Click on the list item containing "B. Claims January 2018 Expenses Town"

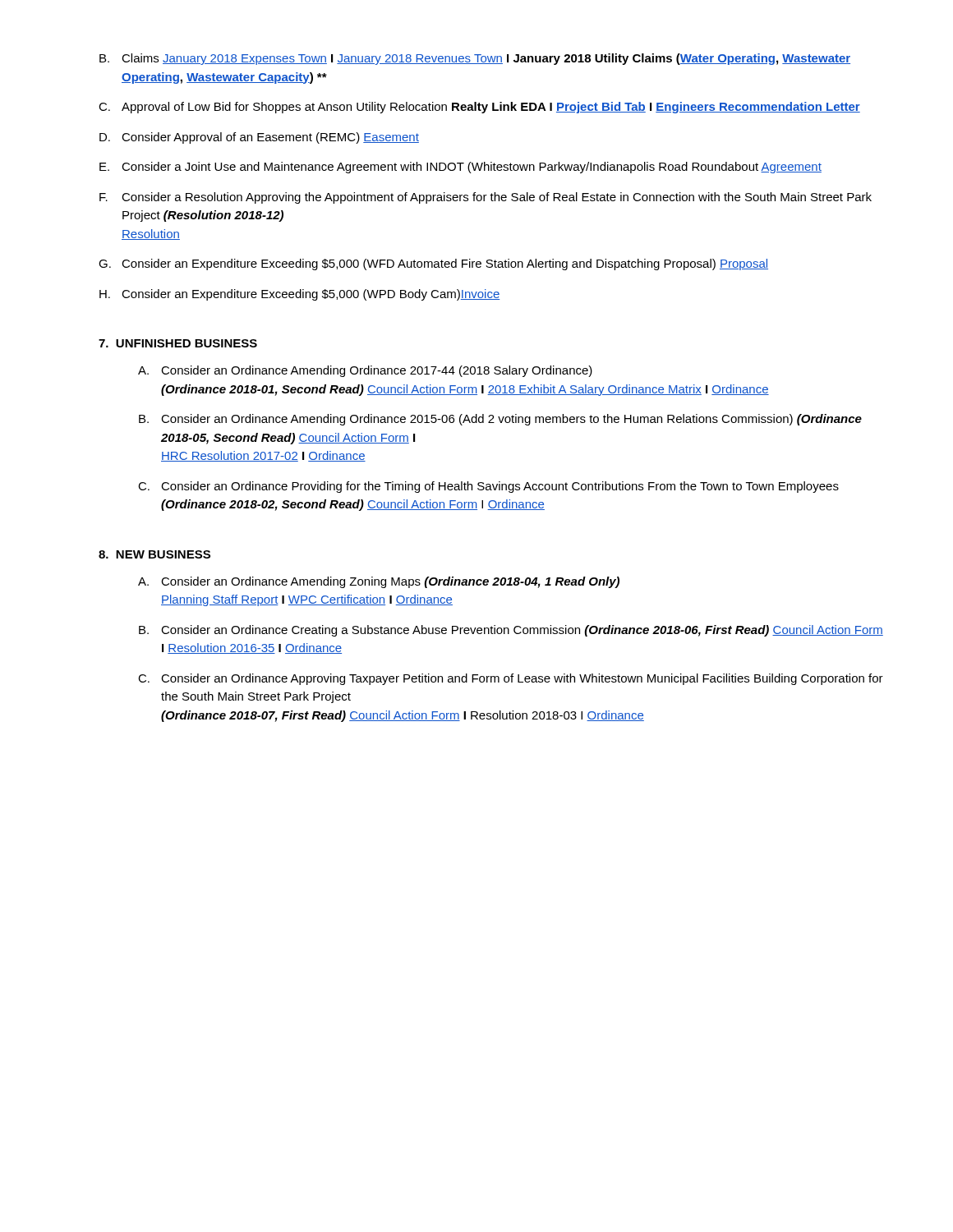(x=493, y=68)
